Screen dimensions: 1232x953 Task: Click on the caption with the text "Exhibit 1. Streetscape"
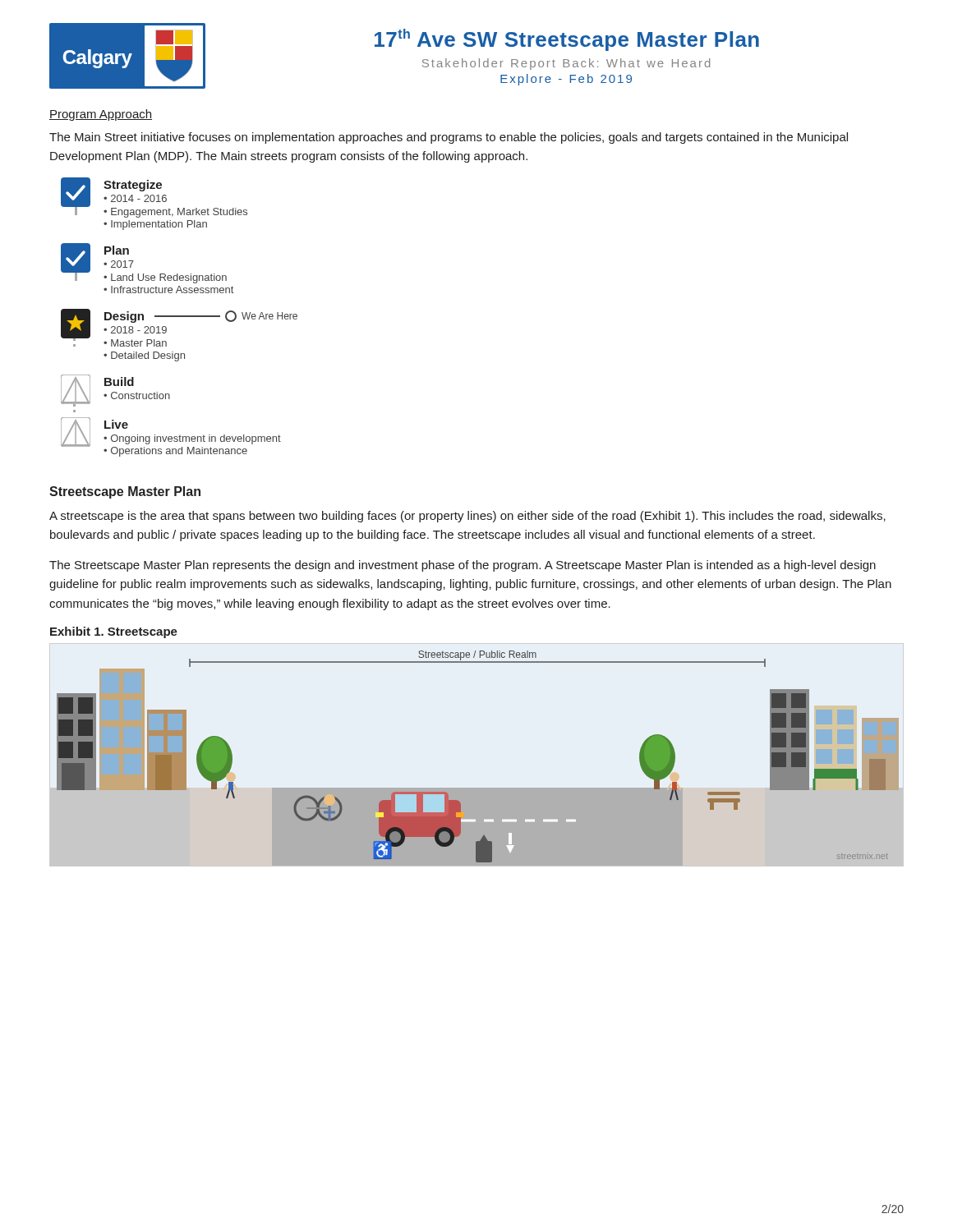point(114,632)
